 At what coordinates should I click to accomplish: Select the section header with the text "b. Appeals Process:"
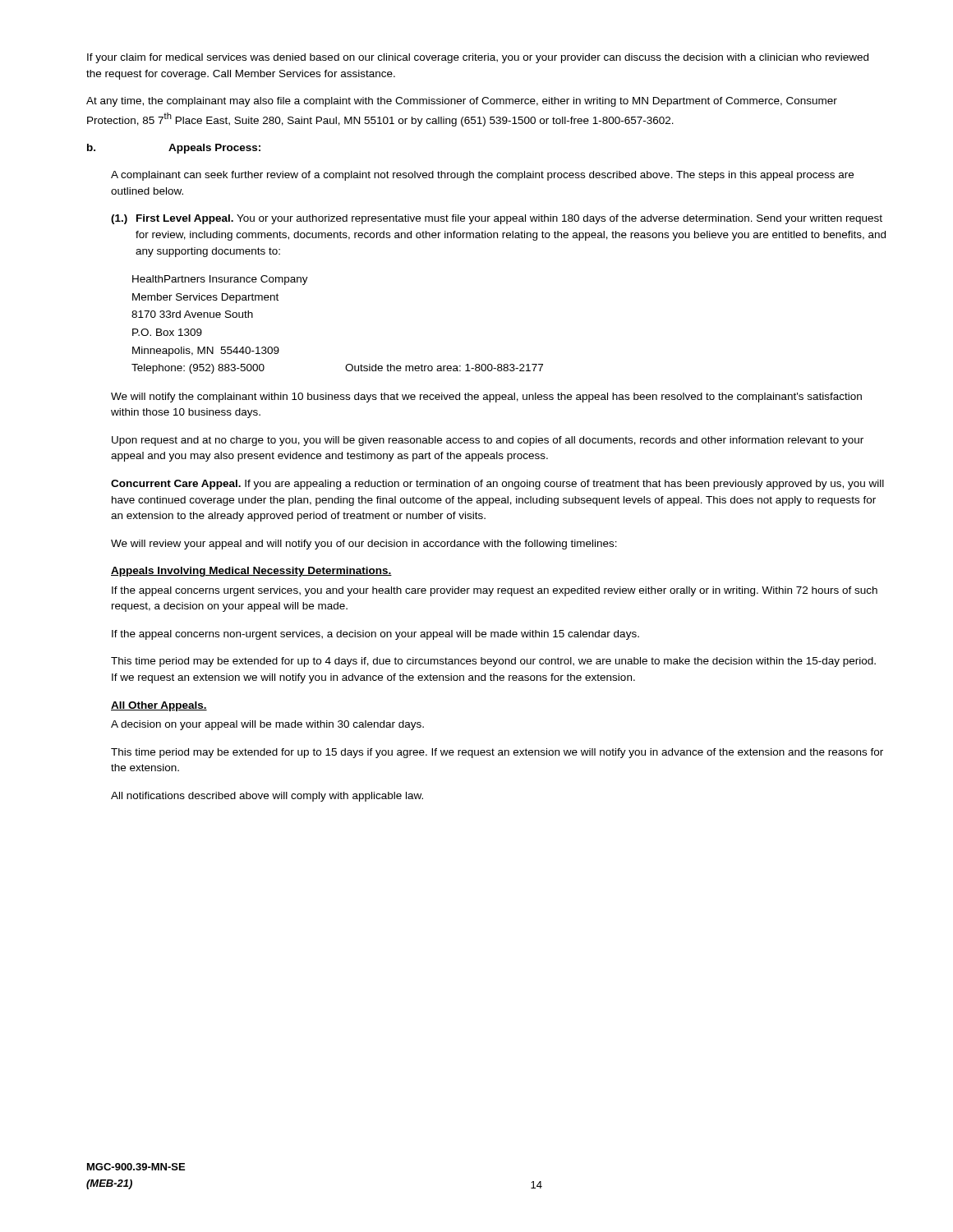[x=174, y=149]
